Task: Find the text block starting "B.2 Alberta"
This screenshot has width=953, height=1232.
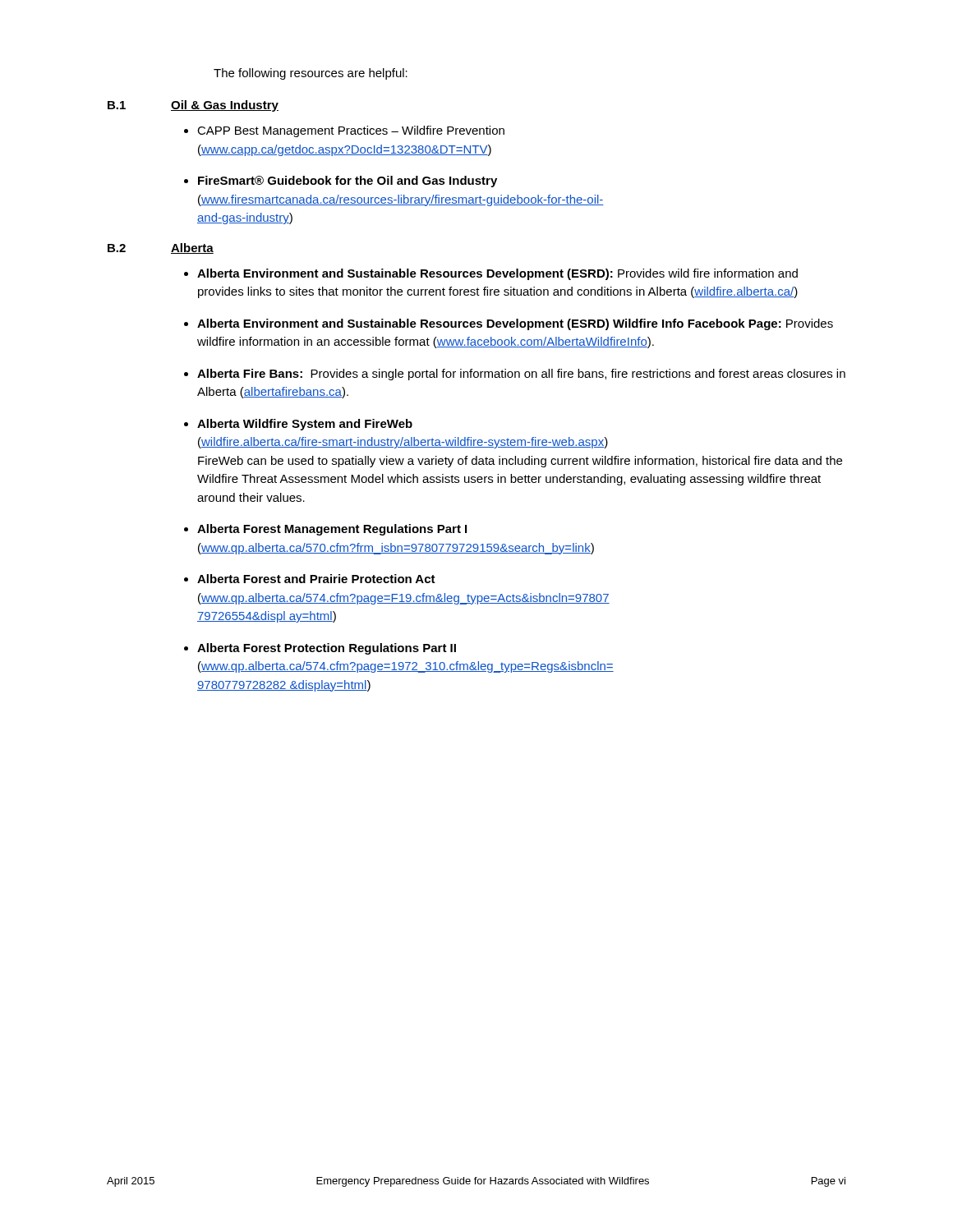Action: click(160, 247)
